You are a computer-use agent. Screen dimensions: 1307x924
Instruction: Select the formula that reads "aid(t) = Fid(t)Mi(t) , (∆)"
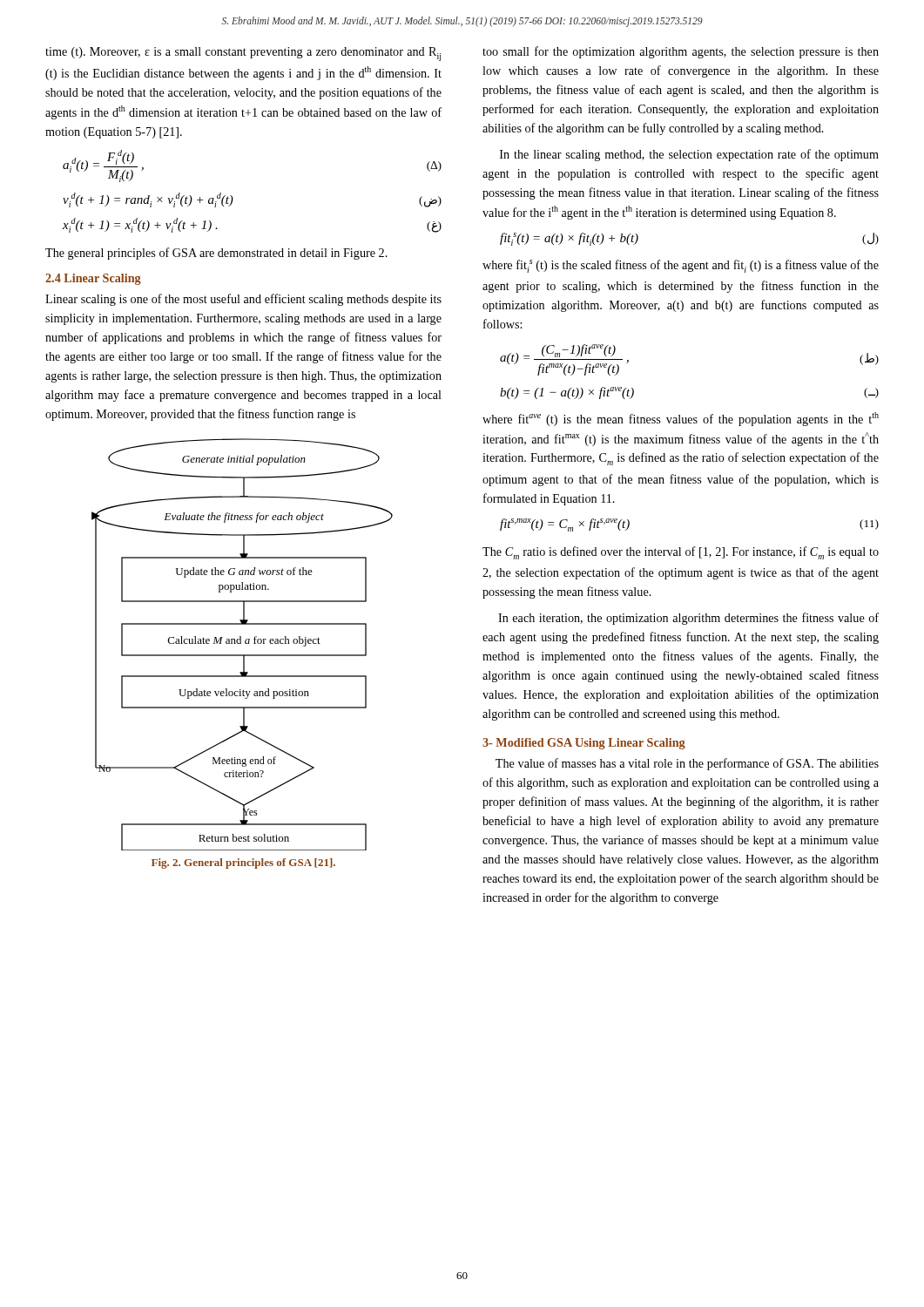tap(121, 167)
